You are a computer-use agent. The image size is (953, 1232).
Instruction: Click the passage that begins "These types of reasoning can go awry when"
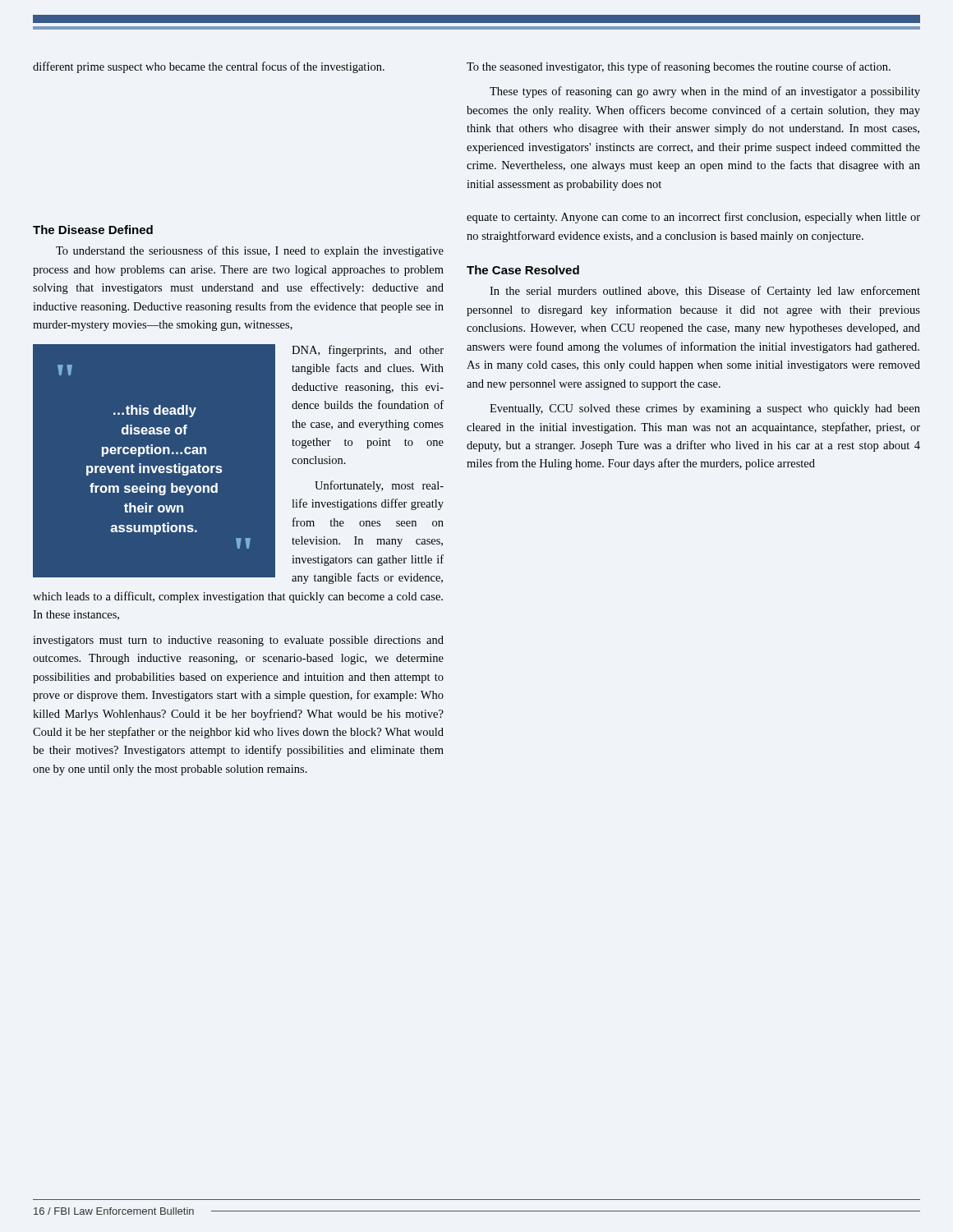pyautogui.click(x=693, y=138)
